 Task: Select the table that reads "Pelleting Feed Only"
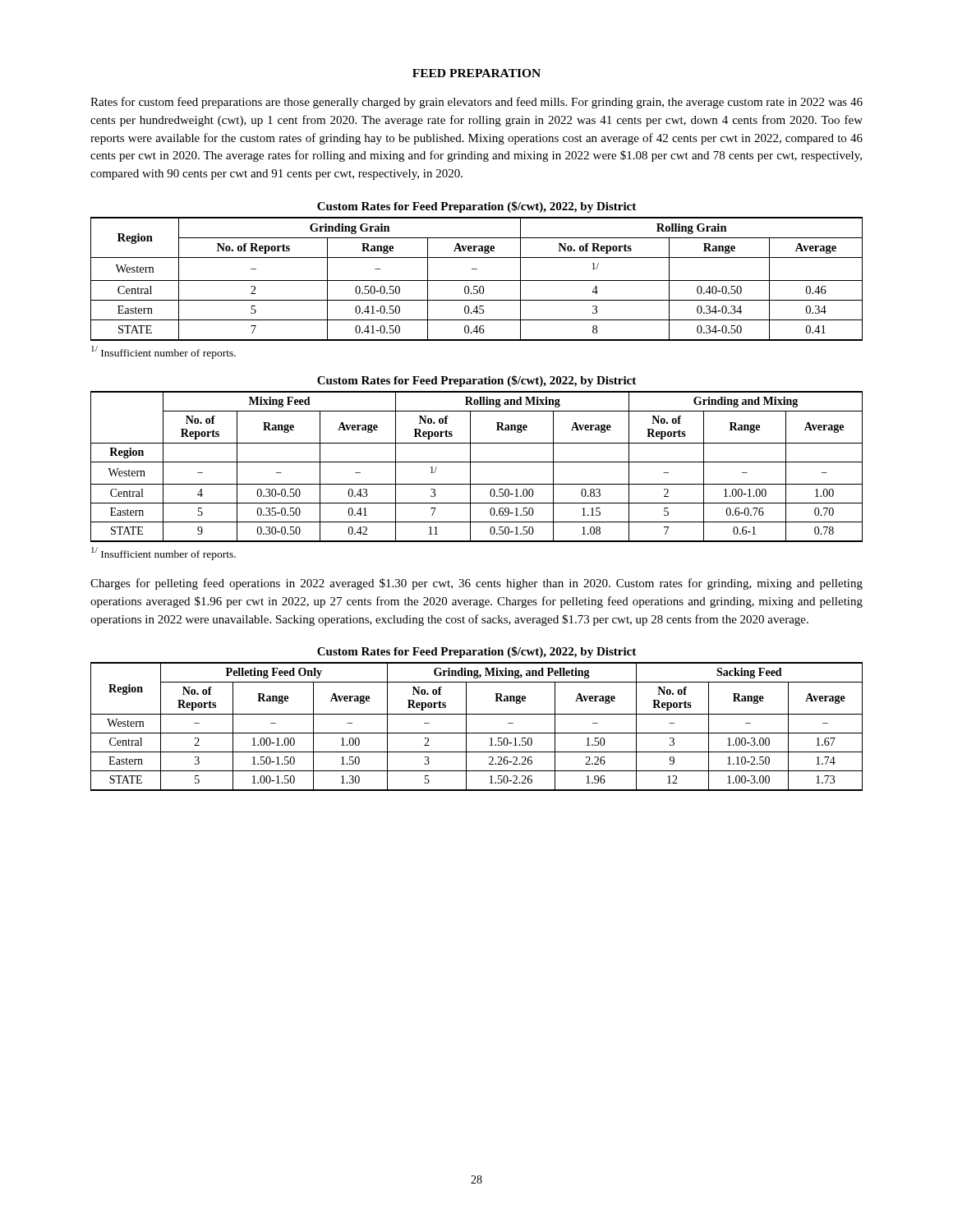pyautogui.click(x=476, y=727)
